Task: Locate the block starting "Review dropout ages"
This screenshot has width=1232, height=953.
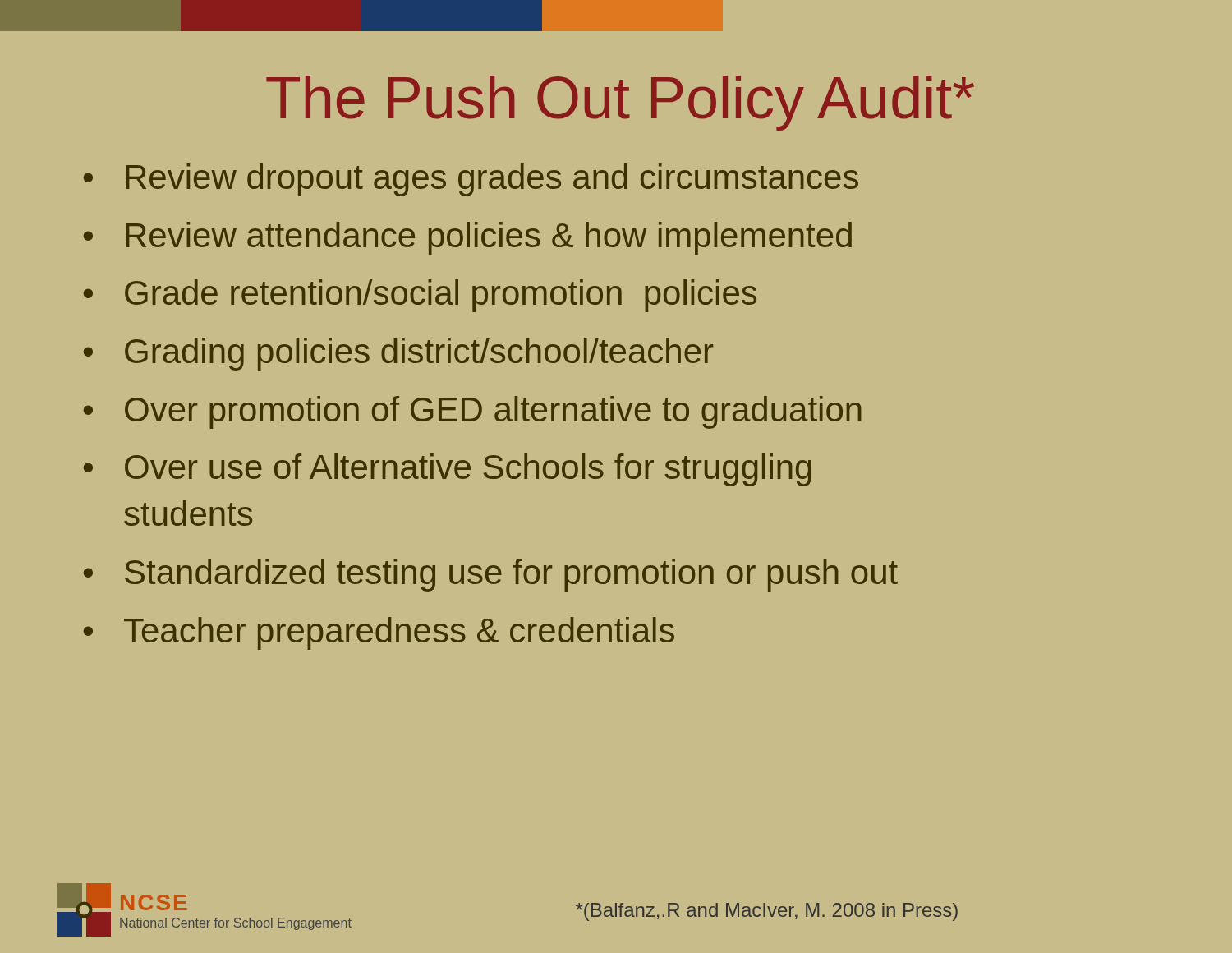Action: tap(491, 177)
